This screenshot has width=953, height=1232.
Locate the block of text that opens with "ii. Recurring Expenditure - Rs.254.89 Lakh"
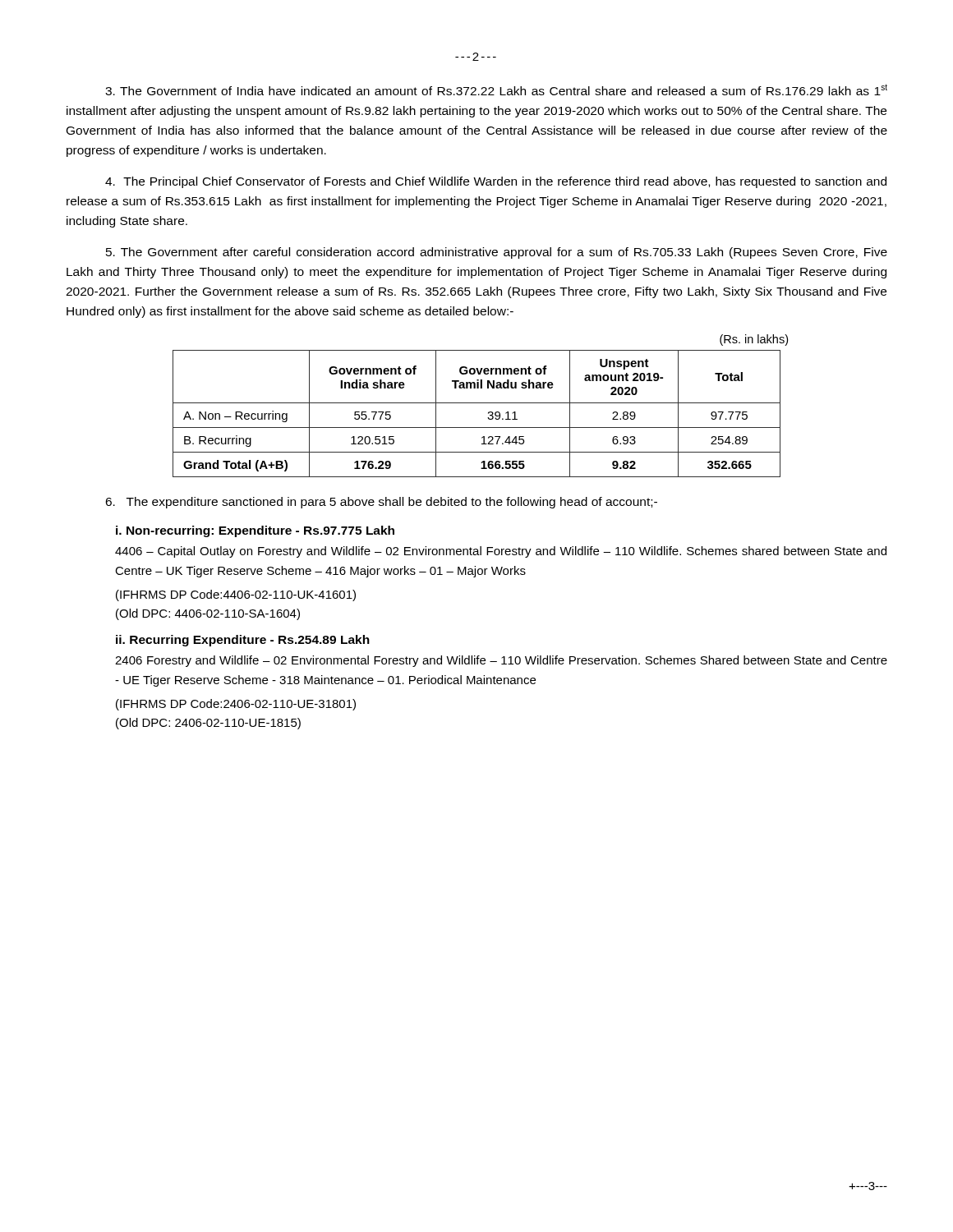click(501, 682)
